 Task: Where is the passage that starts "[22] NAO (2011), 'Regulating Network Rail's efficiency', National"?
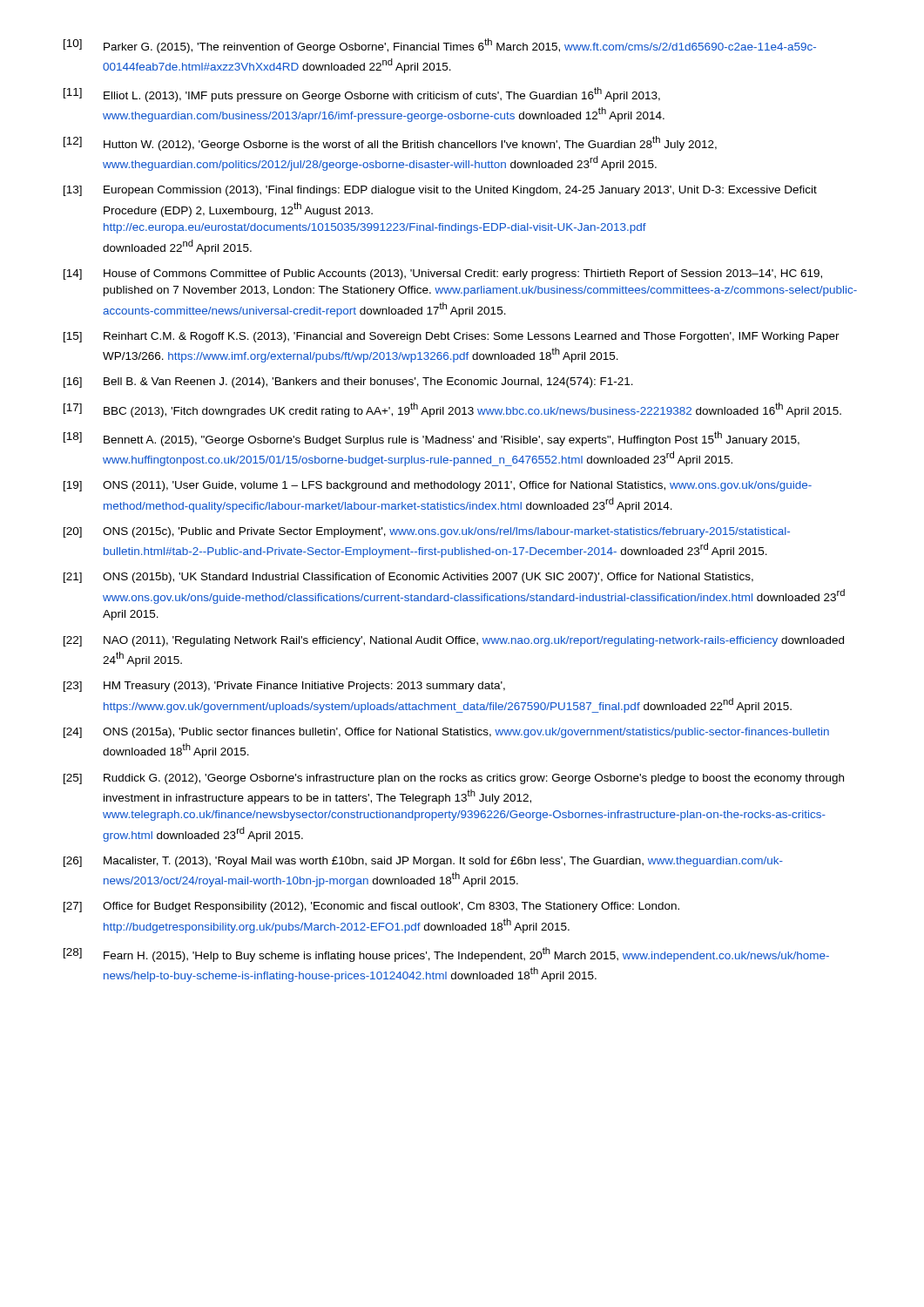[x=462, y=650]
